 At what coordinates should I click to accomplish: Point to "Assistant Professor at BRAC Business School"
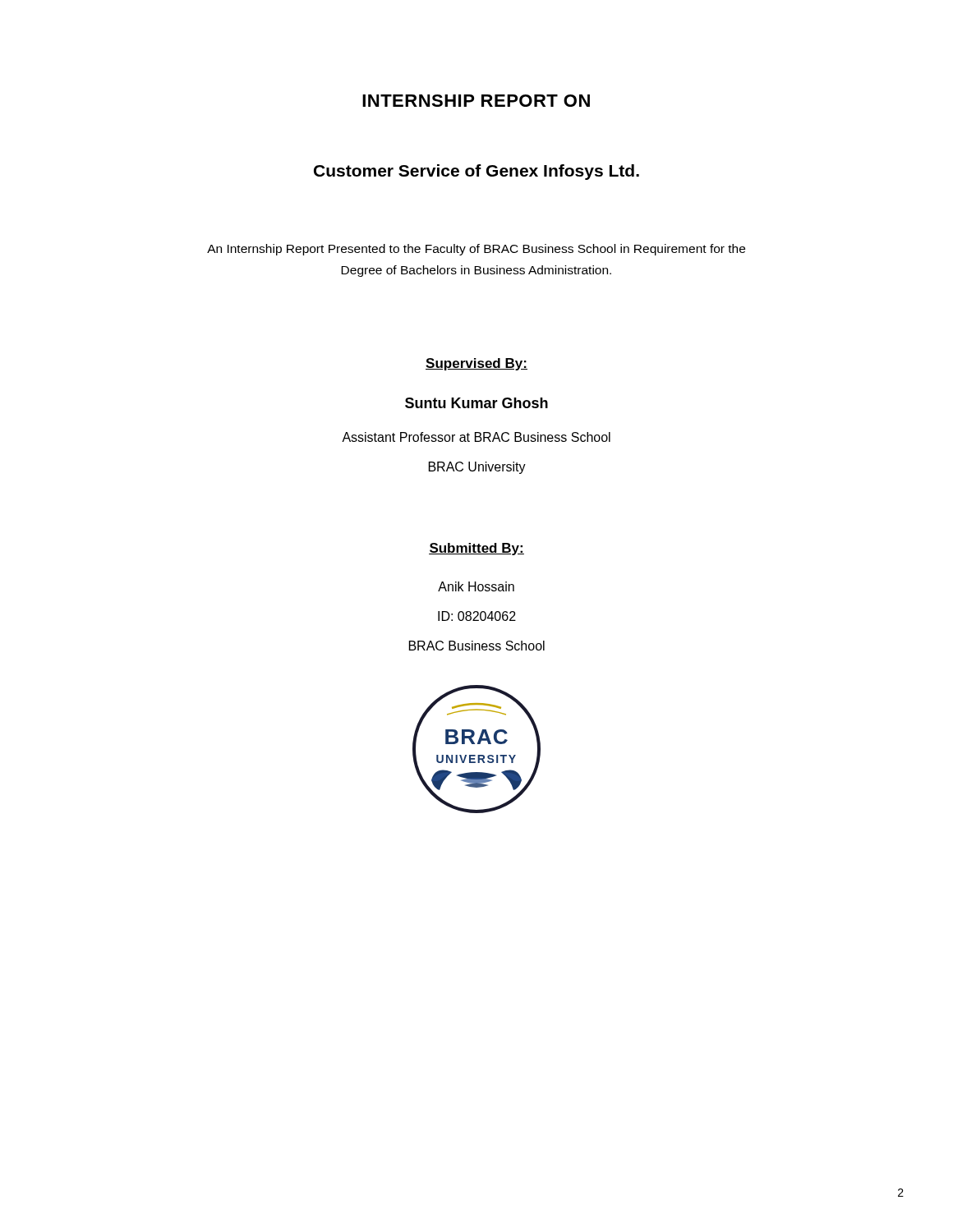tap(476, 437)
